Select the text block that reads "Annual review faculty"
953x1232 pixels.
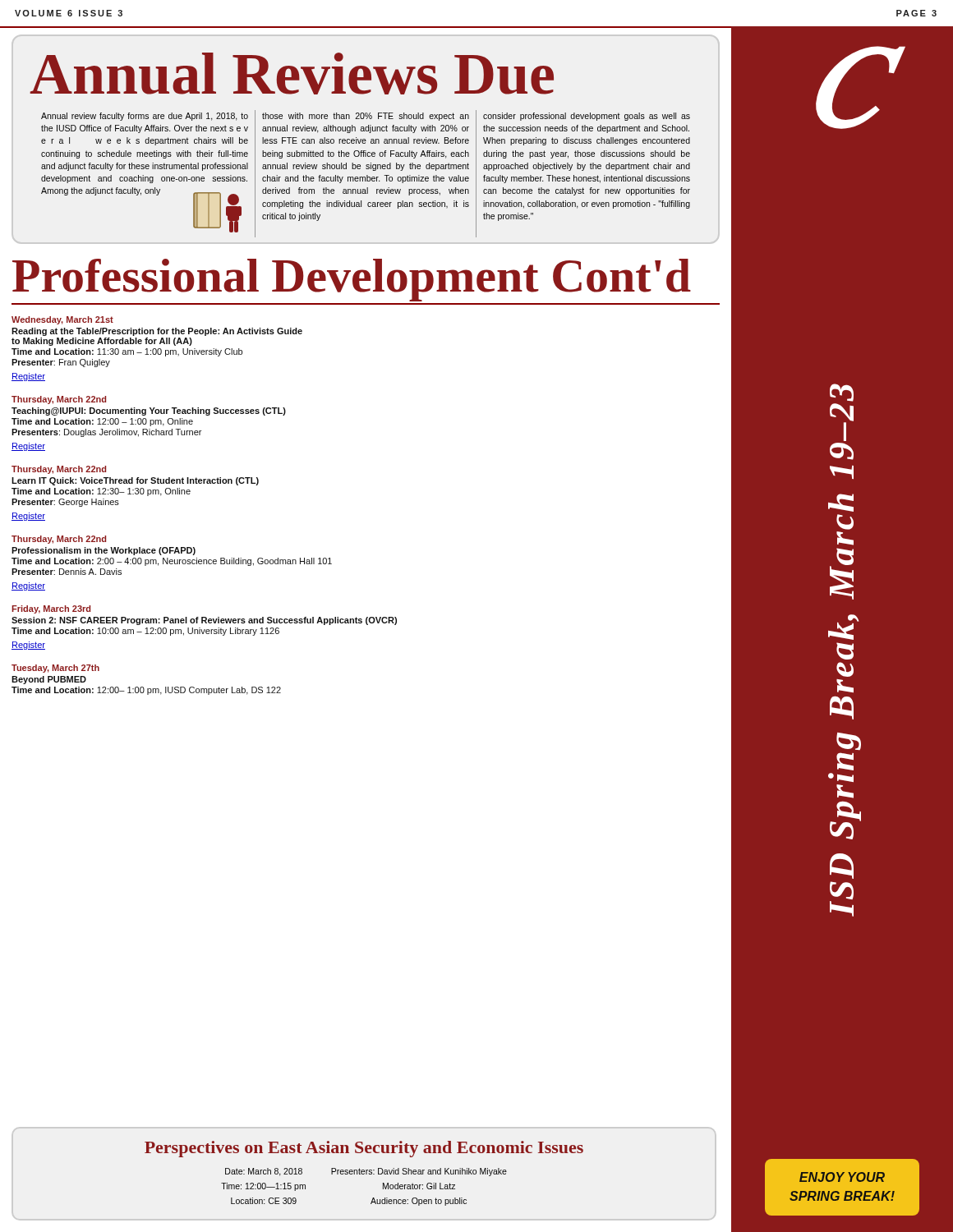tap(366, 174)
